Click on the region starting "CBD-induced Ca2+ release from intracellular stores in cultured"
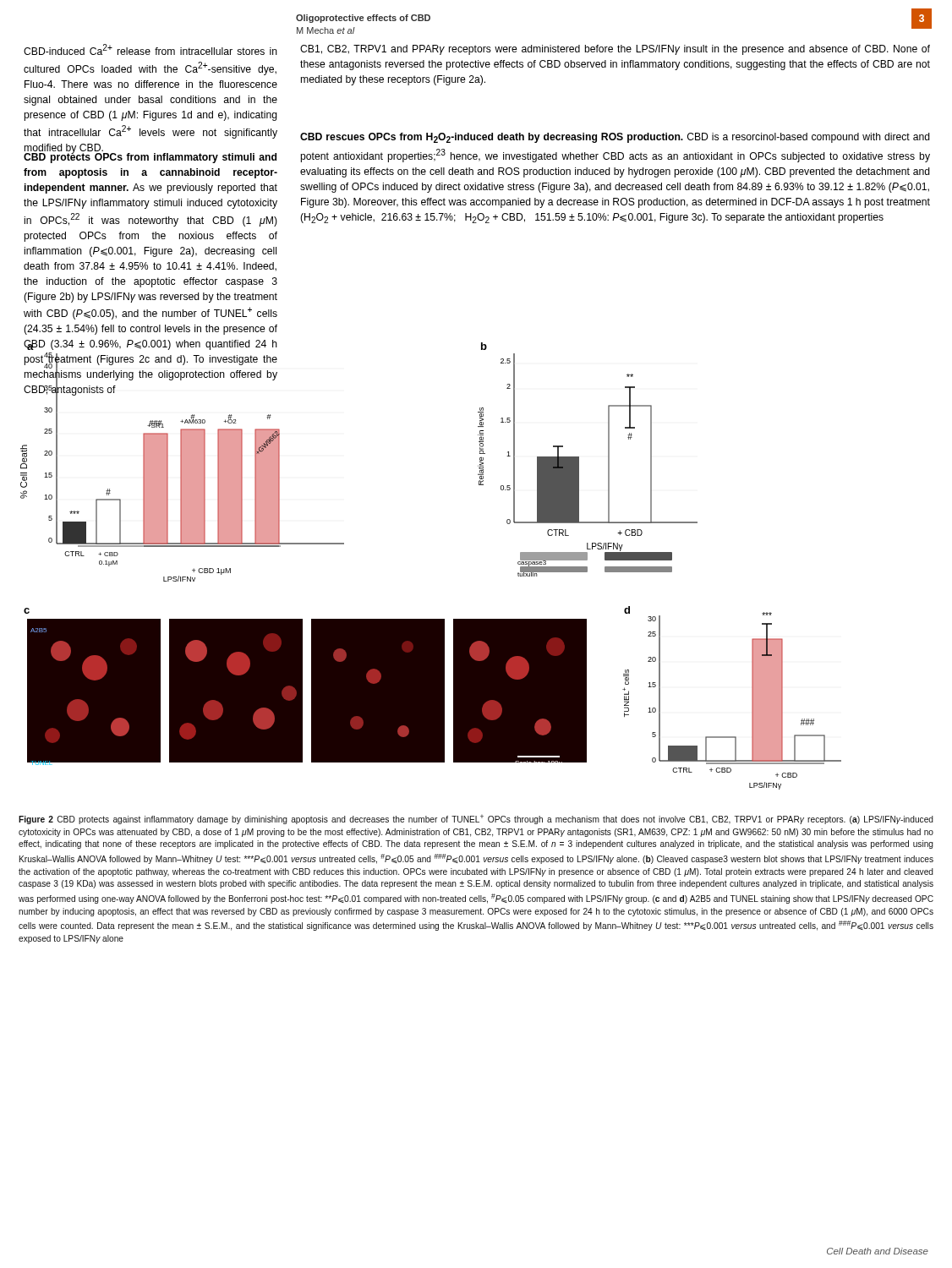This screenshot has height=1268, width=952. pyautogui.click(x=151, y=98)
